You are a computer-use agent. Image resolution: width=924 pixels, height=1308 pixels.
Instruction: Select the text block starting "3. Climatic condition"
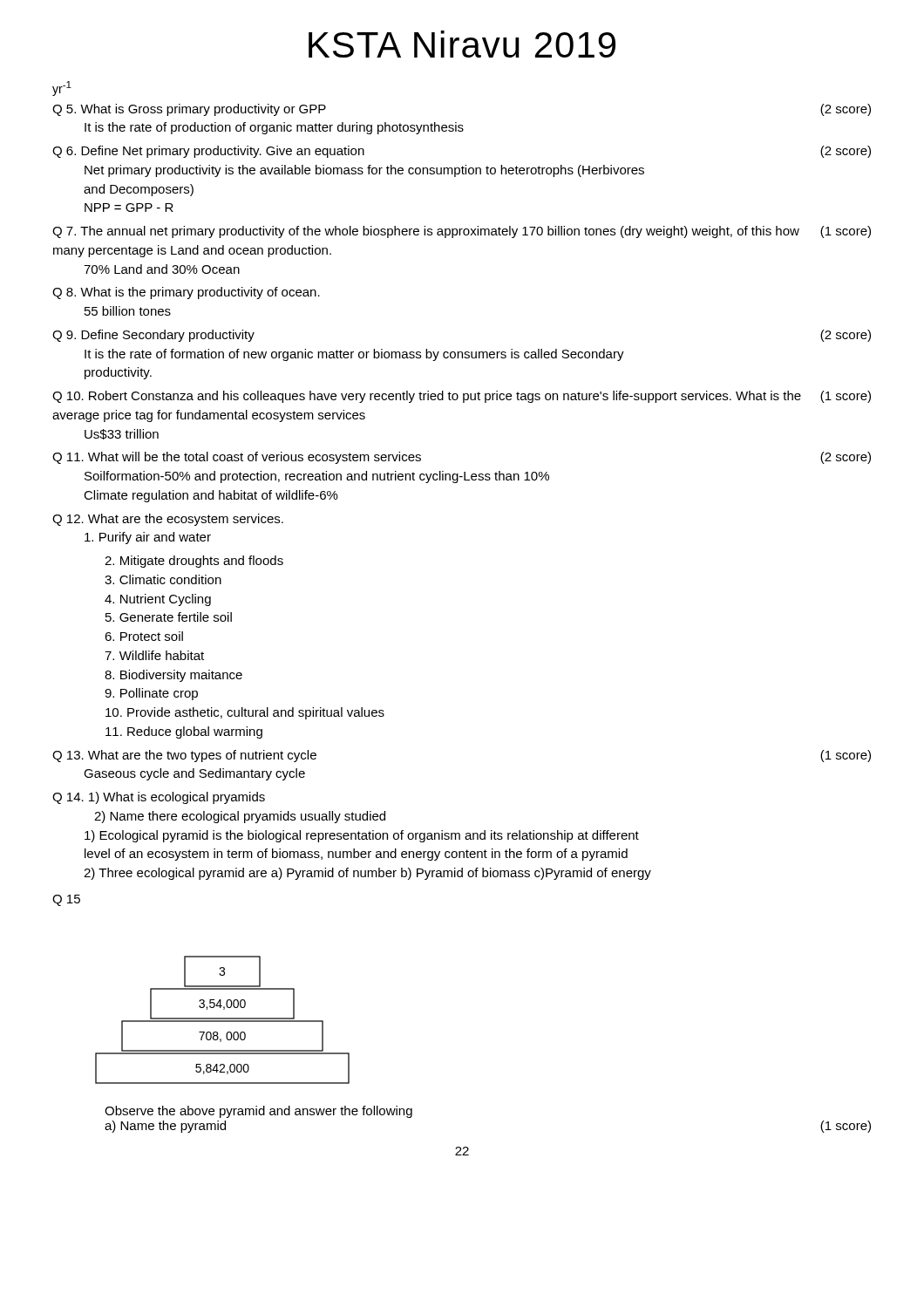click(x=163, y=579)
